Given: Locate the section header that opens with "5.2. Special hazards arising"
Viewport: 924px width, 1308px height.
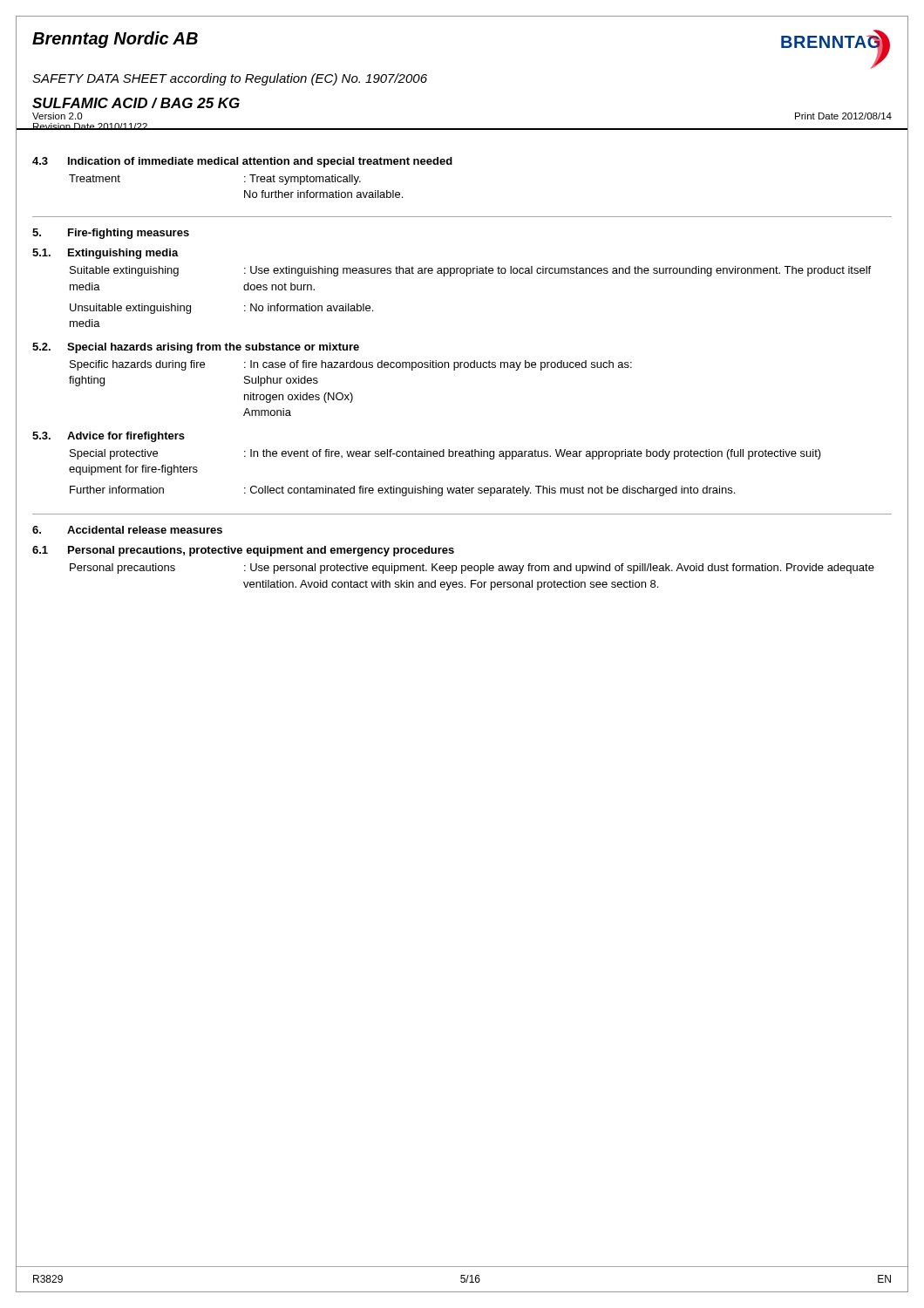Looking at the screenshot, I should pos(196,347).
